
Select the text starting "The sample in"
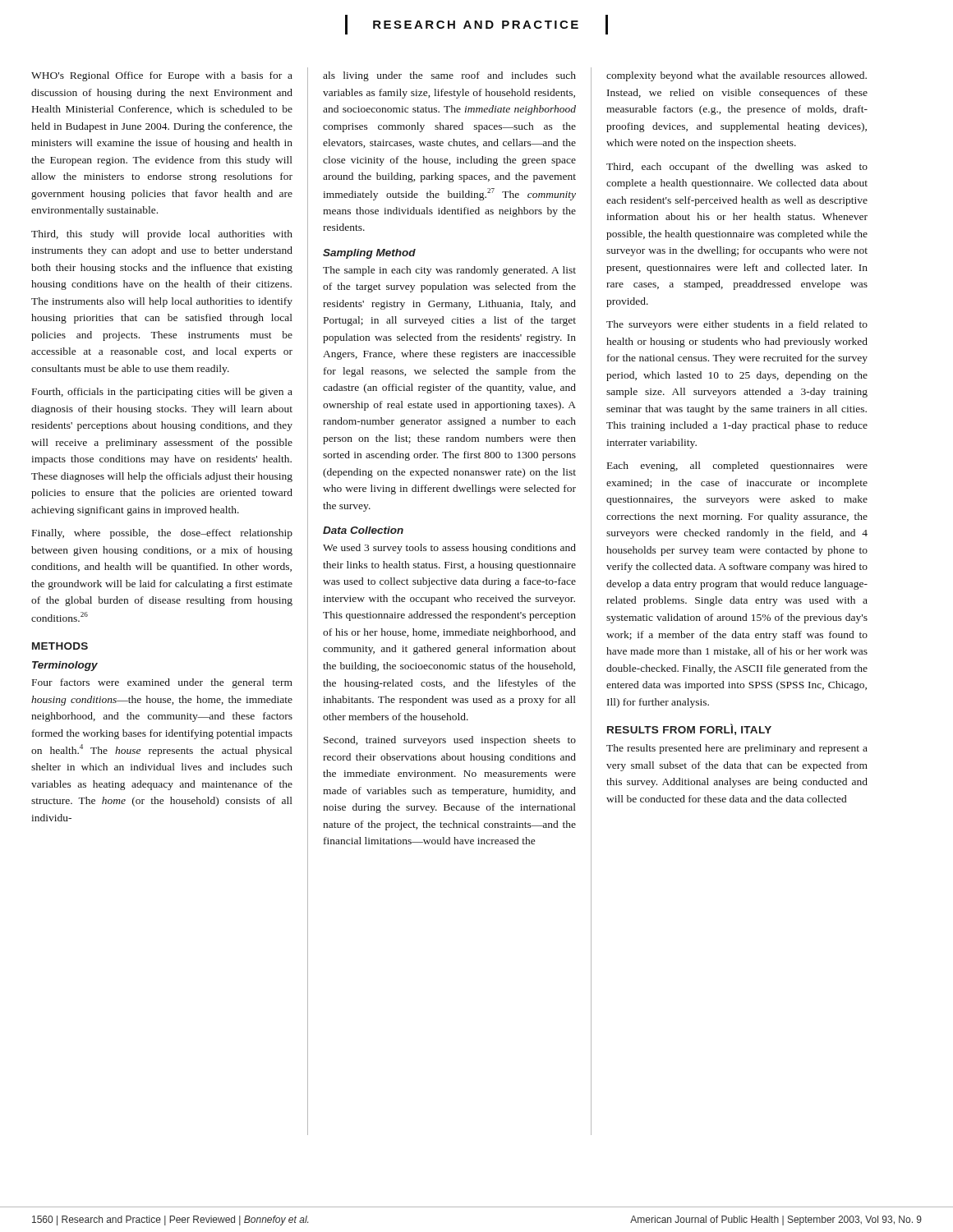click(449, 388)
